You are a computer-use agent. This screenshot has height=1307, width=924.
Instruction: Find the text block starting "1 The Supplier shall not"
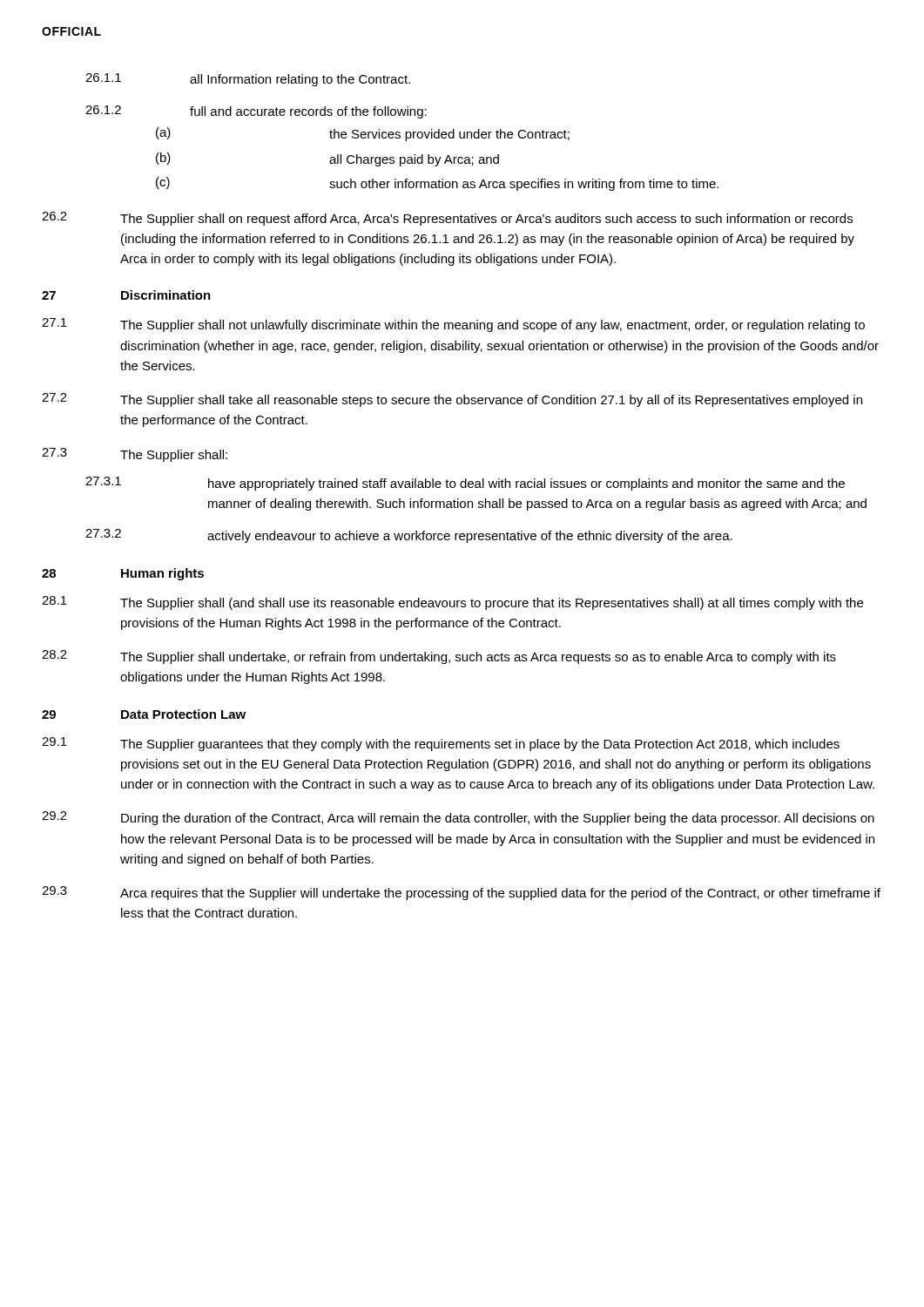[x=462, y=345]
